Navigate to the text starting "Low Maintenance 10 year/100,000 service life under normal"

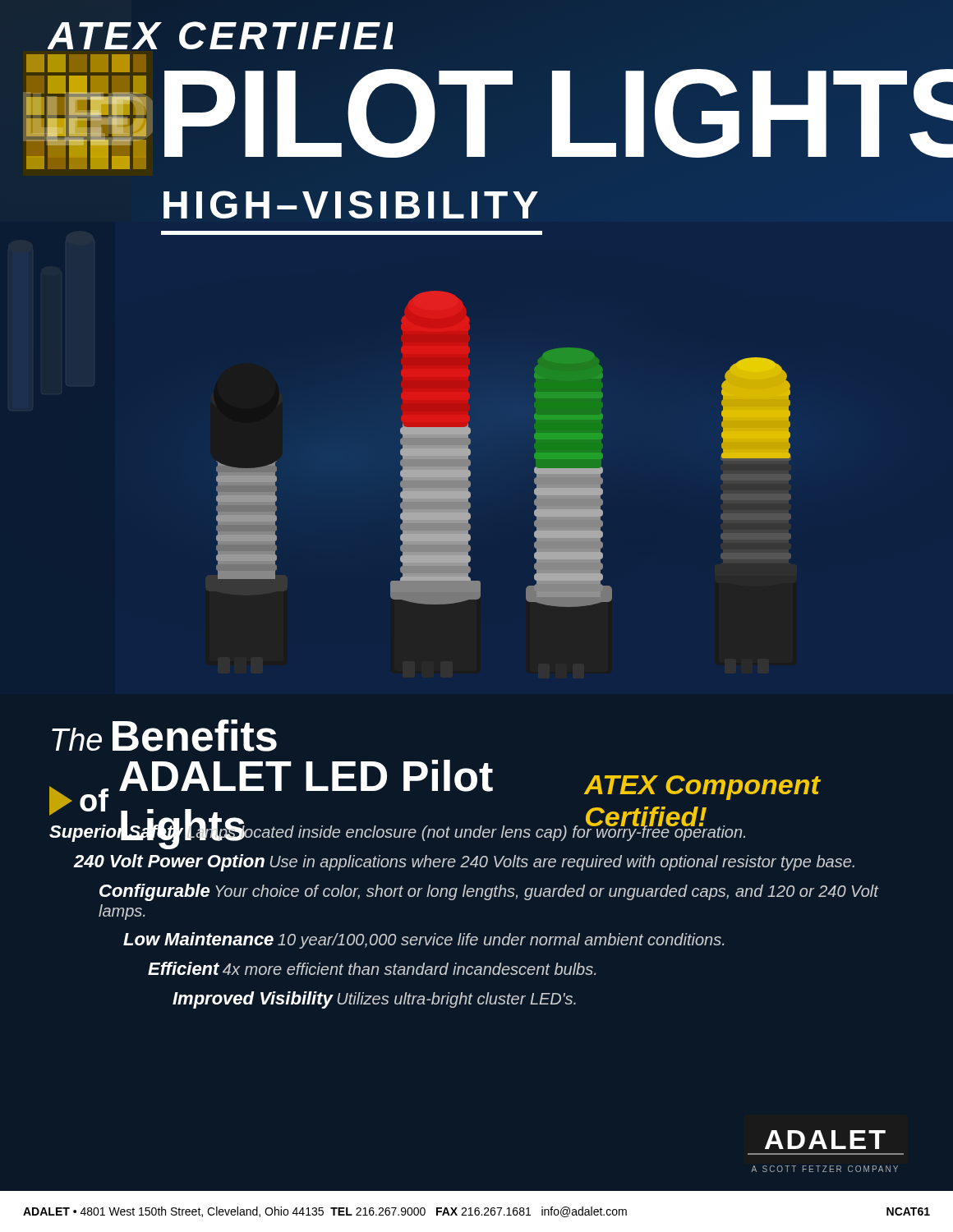(425, 939)
